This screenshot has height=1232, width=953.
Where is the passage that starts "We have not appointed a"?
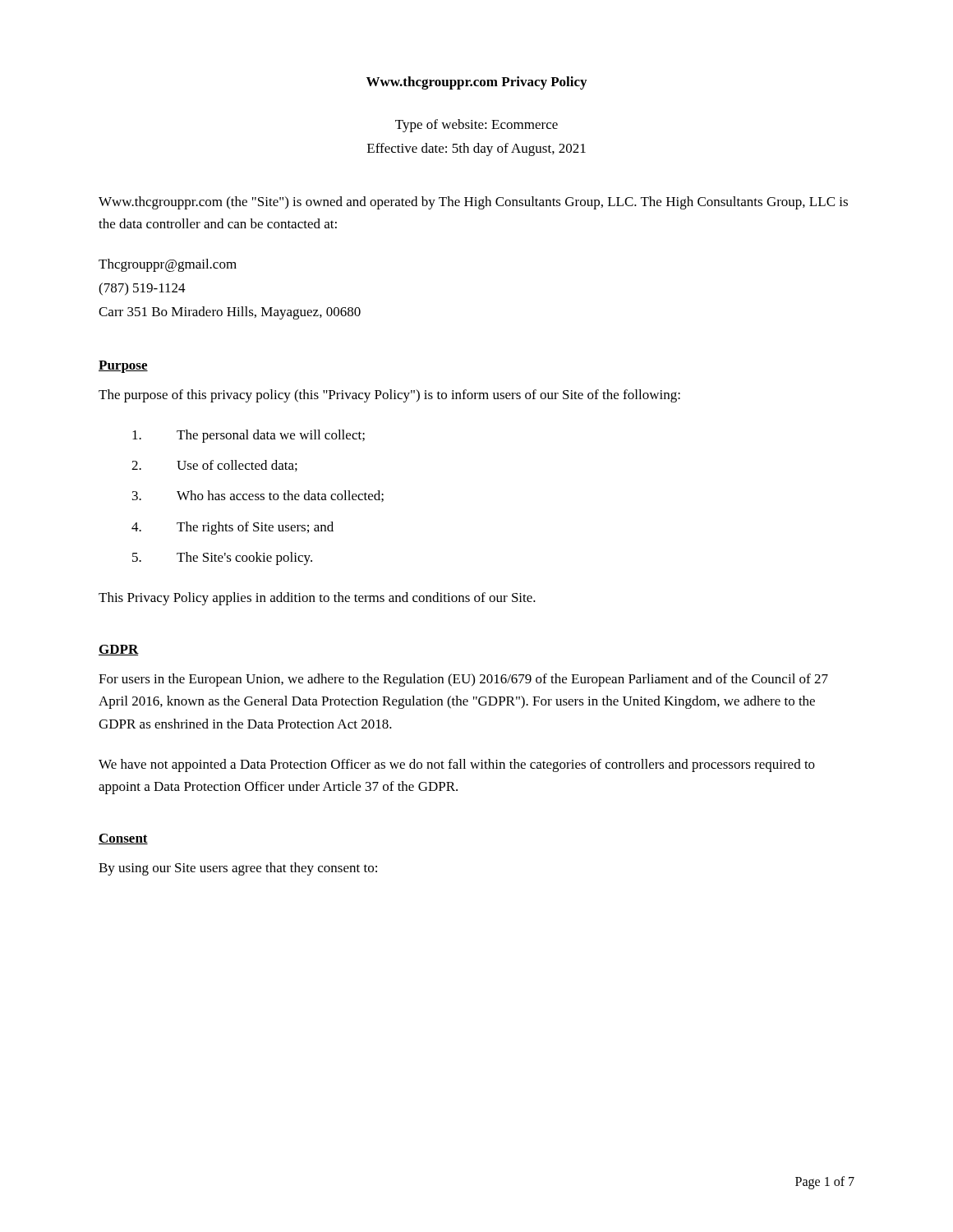(457, 775)
